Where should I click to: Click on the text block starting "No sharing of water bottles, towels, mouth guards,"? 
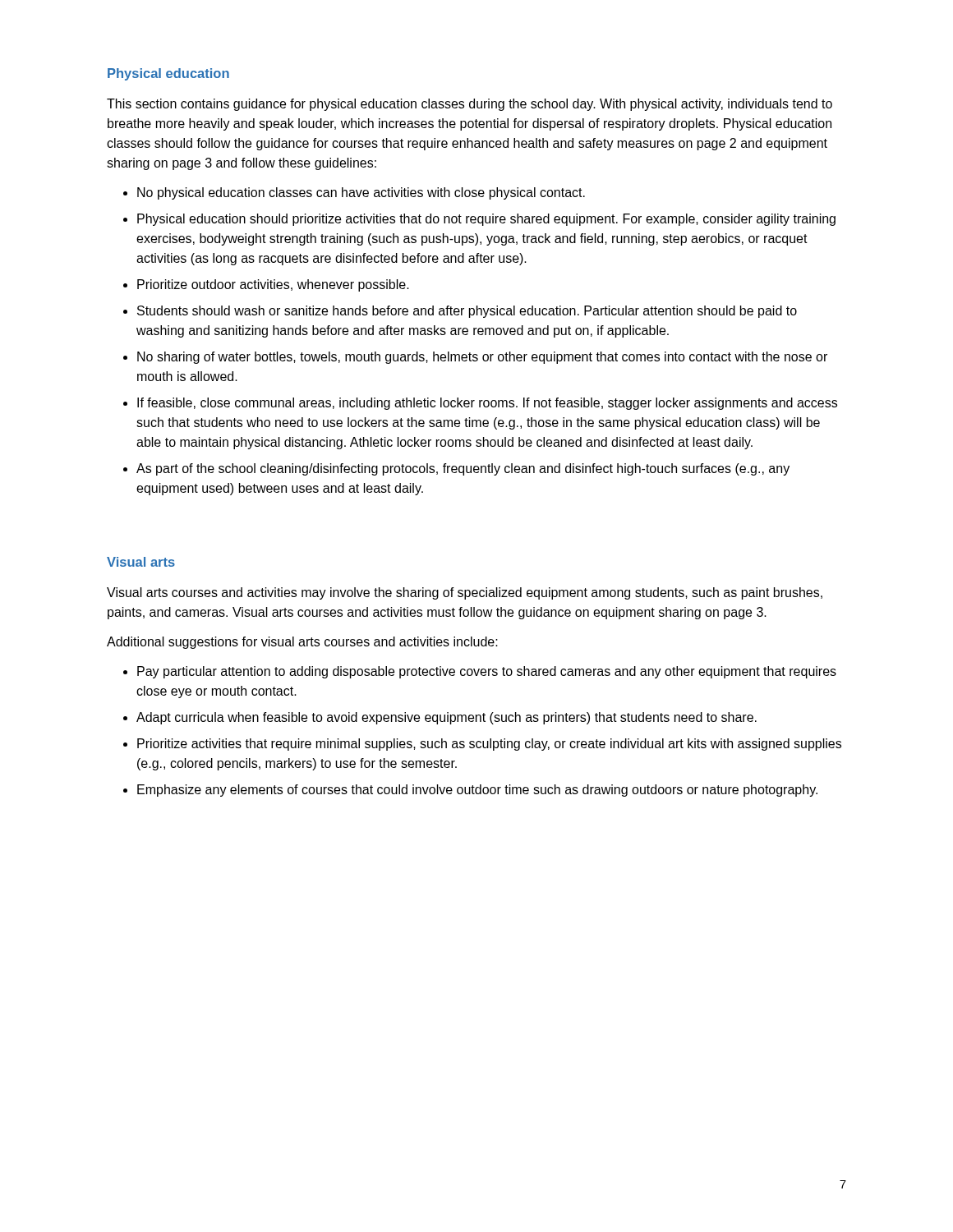(x=476, y=367)
